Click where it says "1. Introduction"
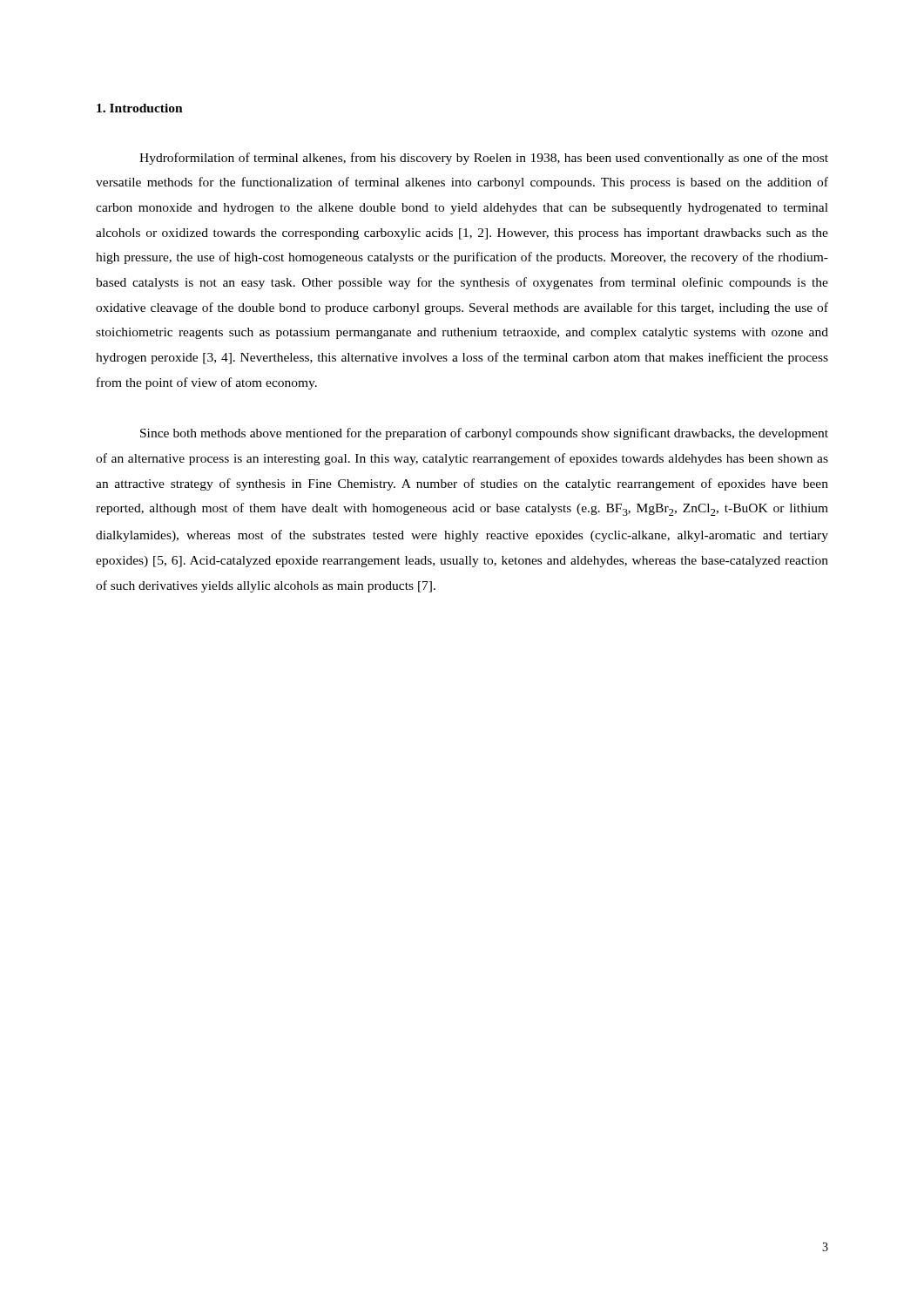The image size is (924, 1307). point(139,108)
